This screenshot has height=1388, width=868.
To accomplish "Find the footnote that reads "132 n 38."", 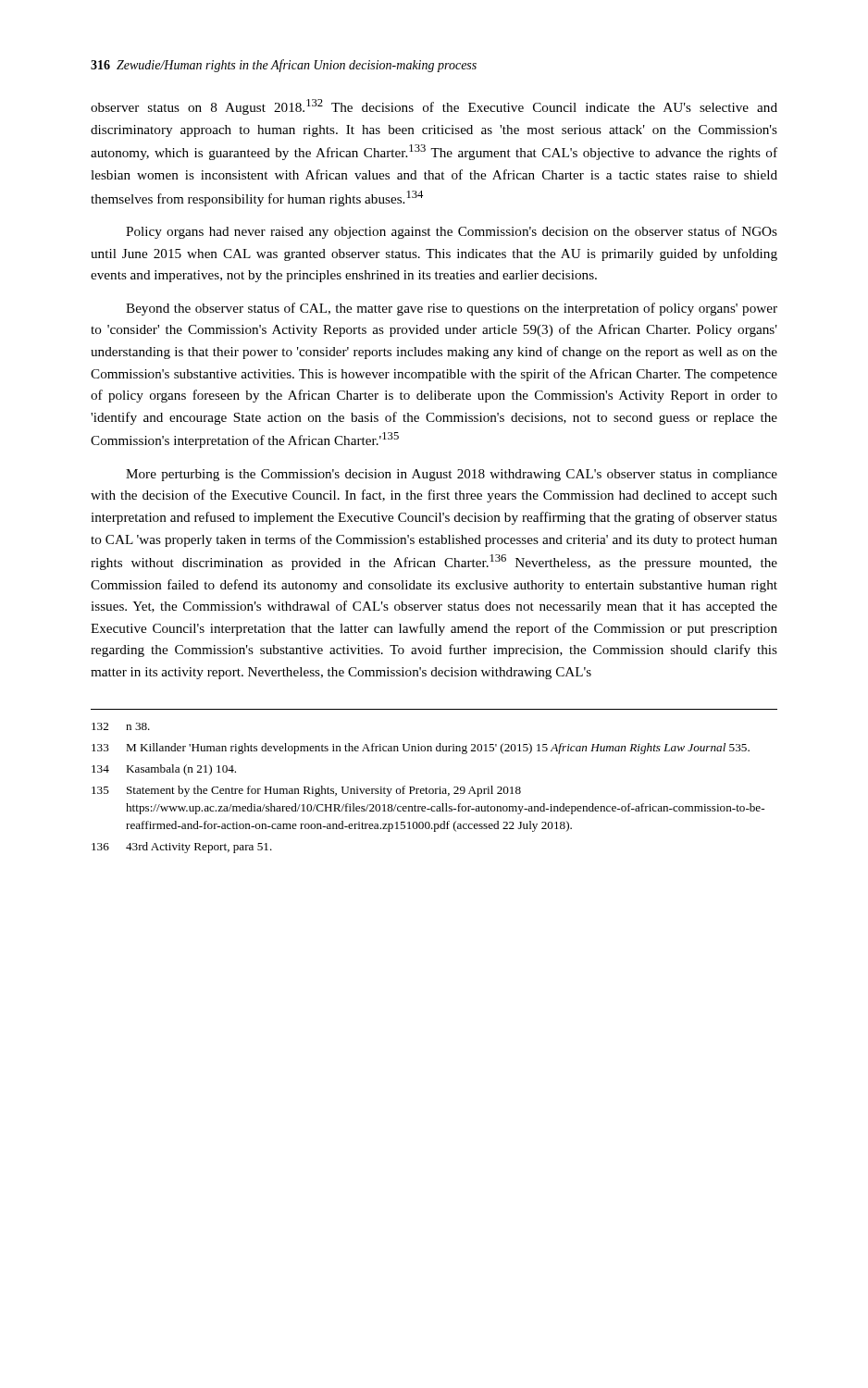I will point(99,726).
